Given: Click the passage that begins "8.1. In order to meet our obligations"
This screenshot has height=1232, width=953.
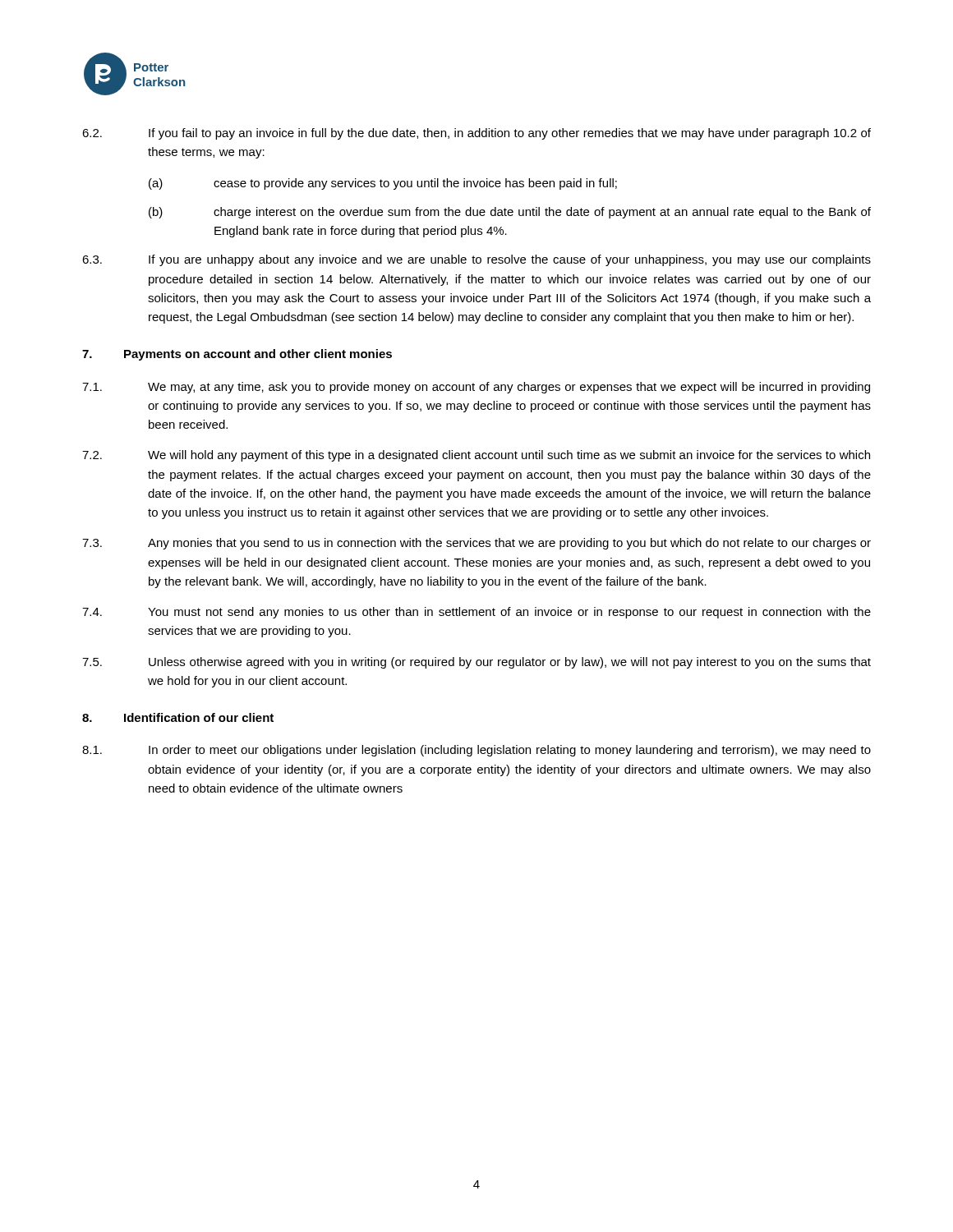Looking at the screenshot, I should tap(476, 769).
